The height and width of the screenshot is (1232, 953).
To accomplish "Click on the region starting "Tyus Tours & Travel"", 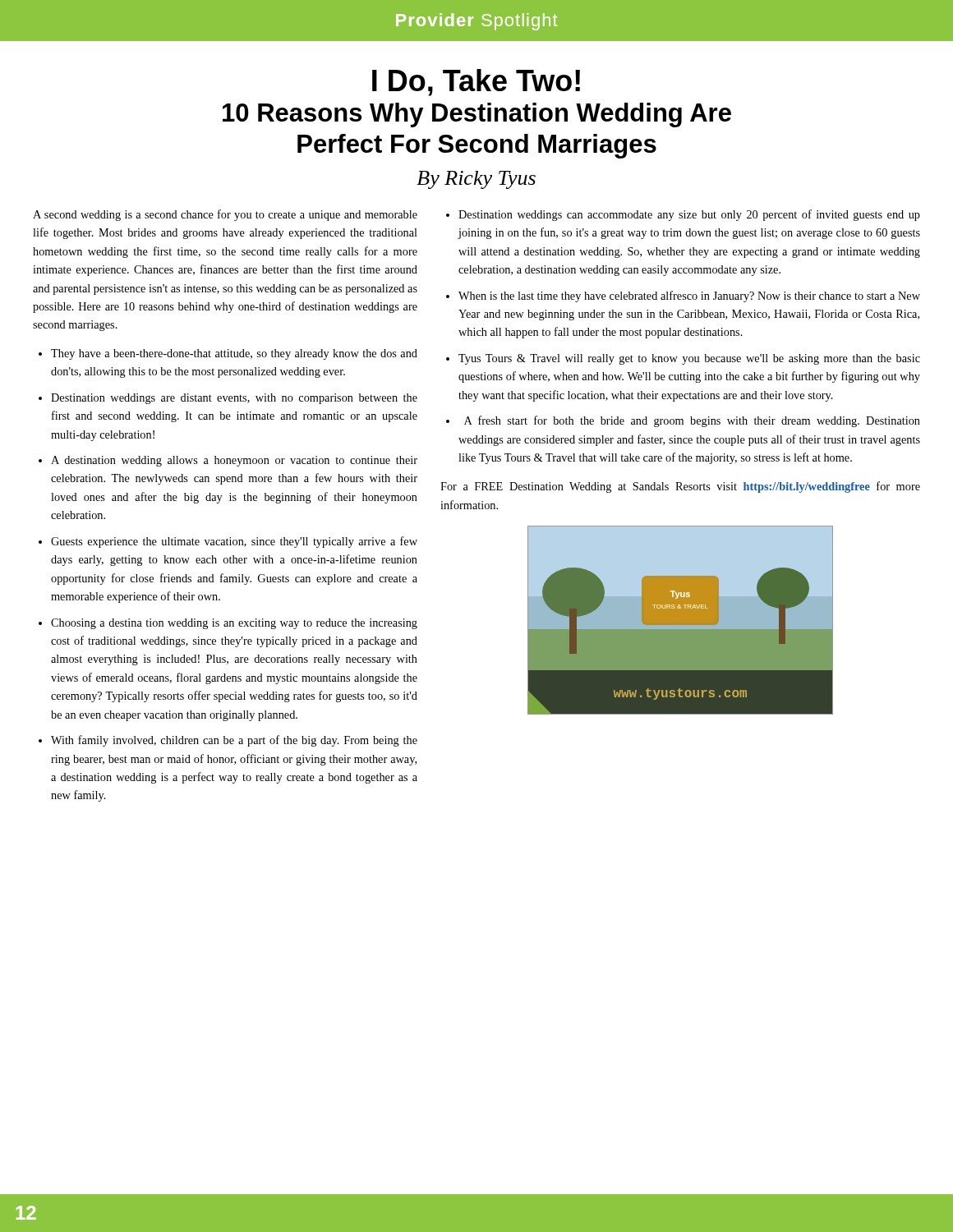I will click(689, 376).
